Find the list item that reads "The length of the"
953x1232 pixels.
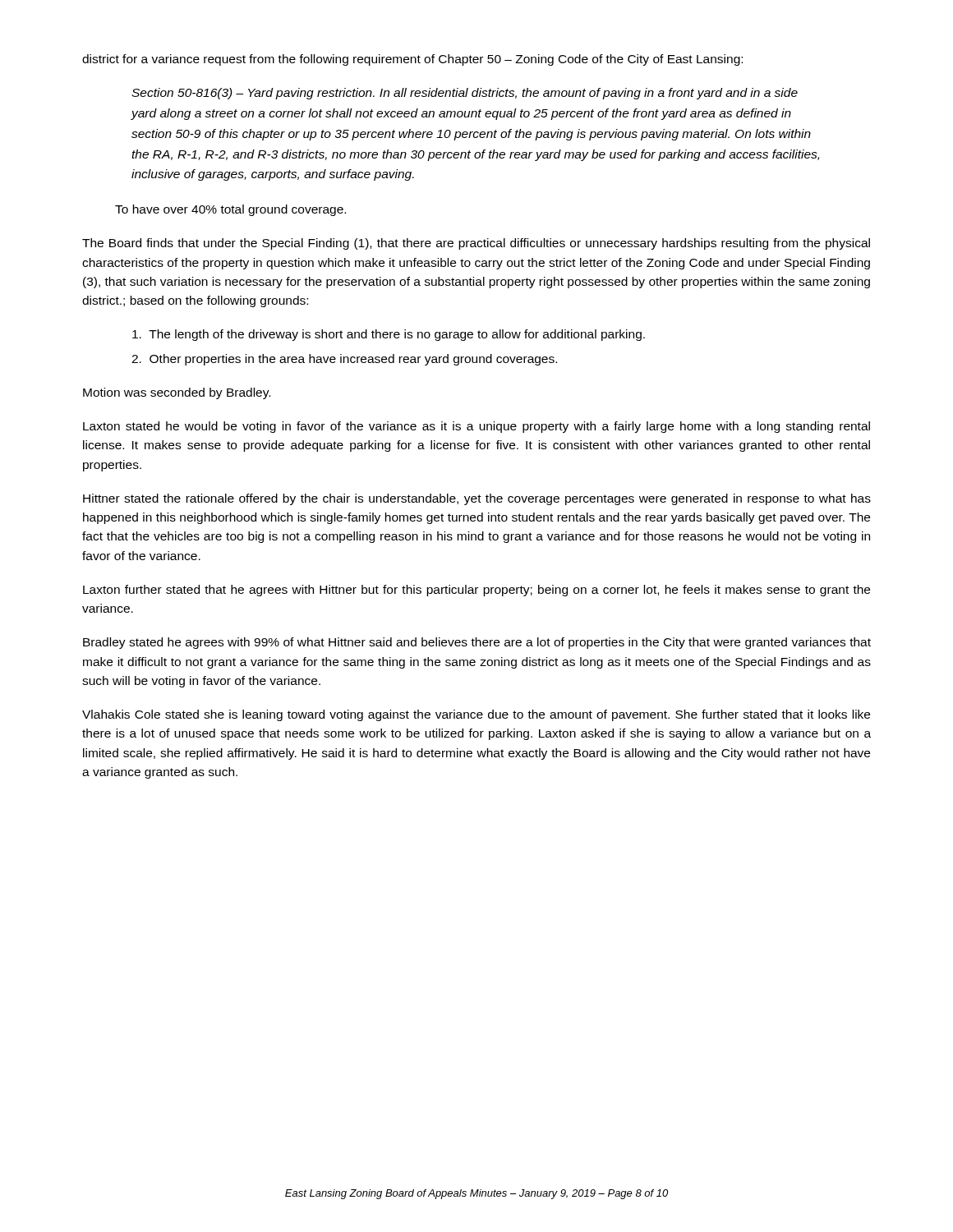click(x=389, y=334)
